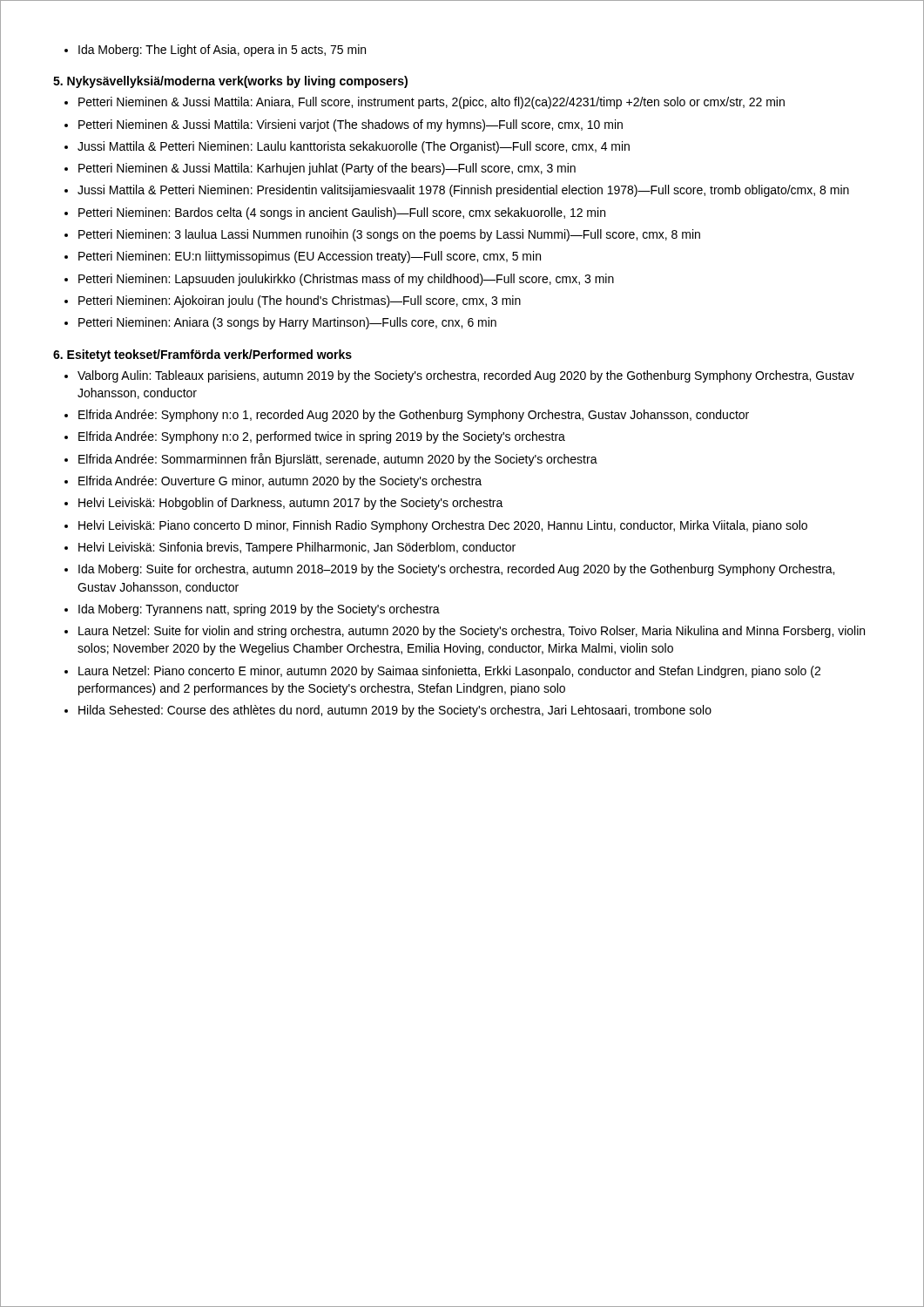Viewport: 924px width, 1307px height.
Task: Point to the text starting "Petteri Nieminen & Jussi Mattila: Aniara, Full score,"
Action: coord(474,102)
